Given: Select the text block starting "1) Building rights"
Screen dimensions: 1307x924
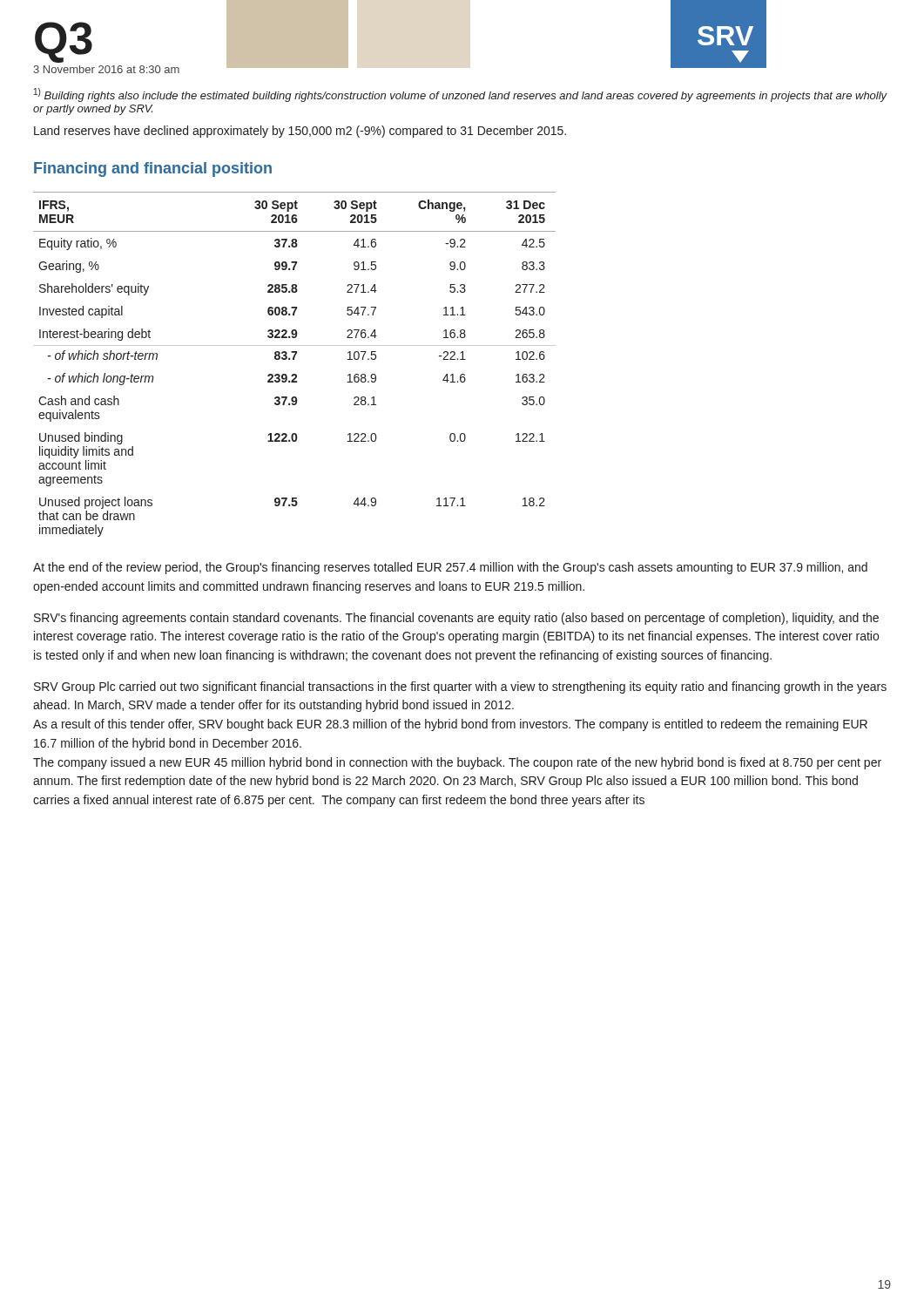Looking at the screenshot, I should 460,101.
